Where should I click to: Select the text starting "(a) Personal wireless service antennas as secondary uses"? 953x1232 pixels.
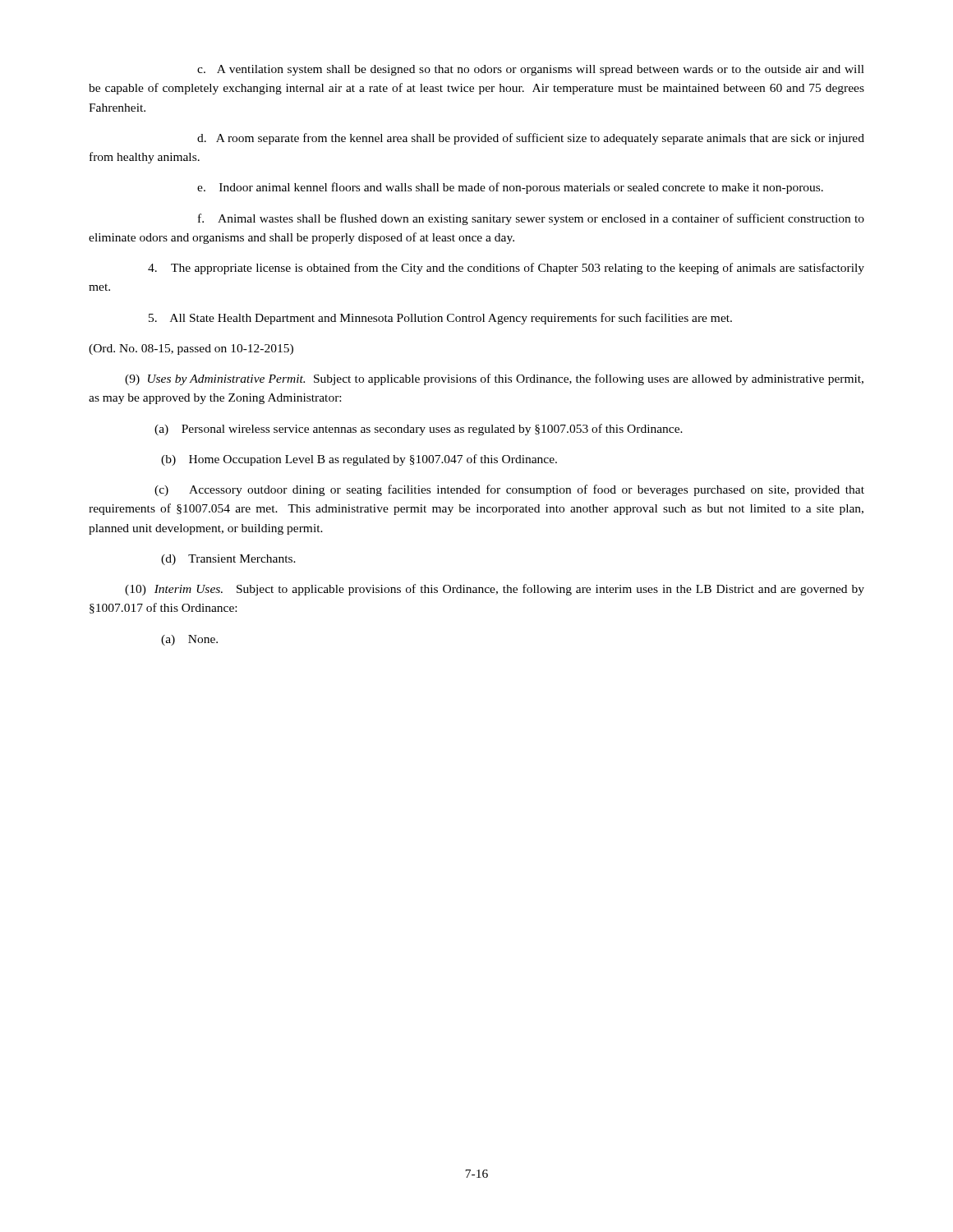click(476, 428)
